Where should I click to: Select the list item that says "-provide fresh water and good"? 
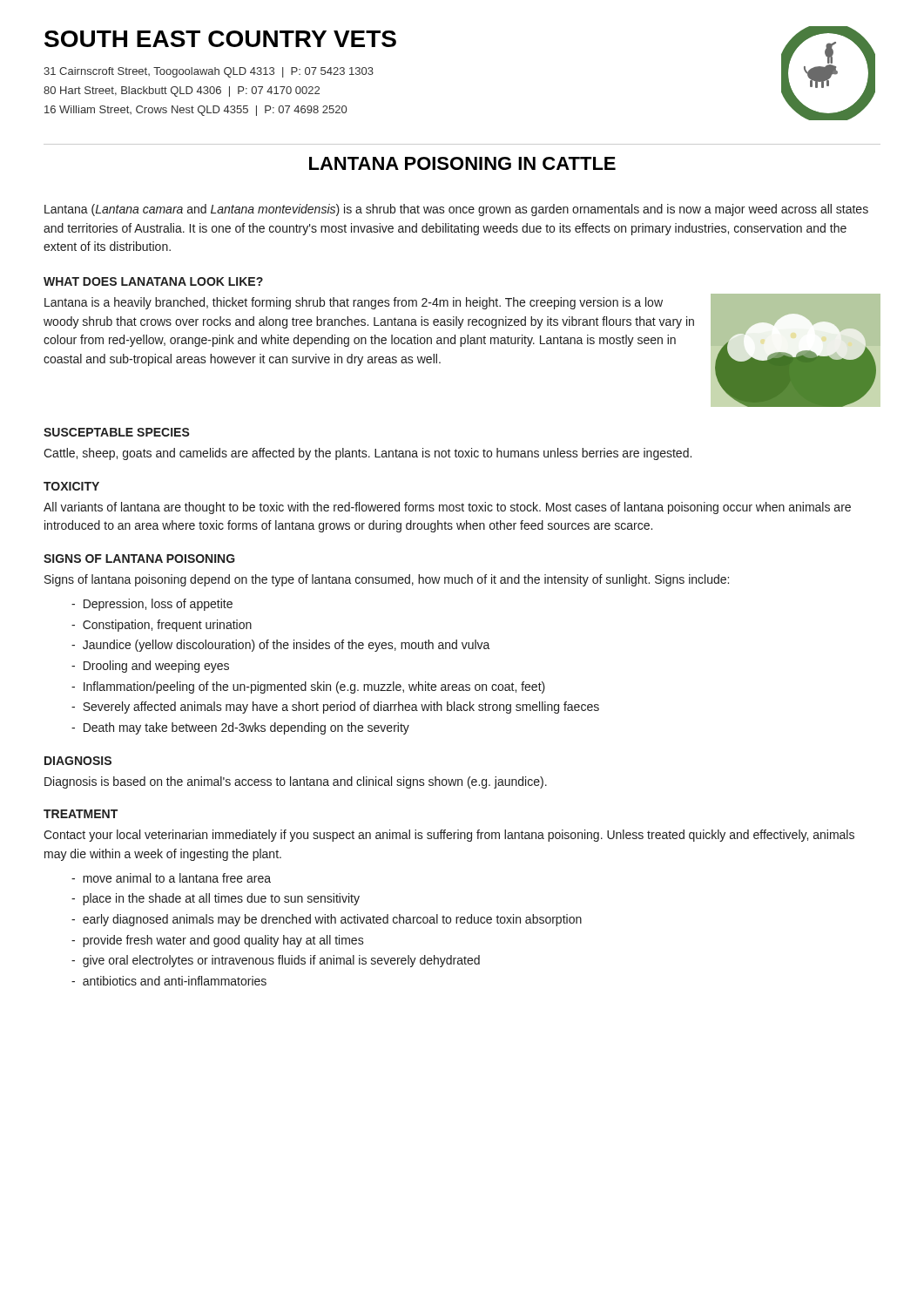[218, 941]
